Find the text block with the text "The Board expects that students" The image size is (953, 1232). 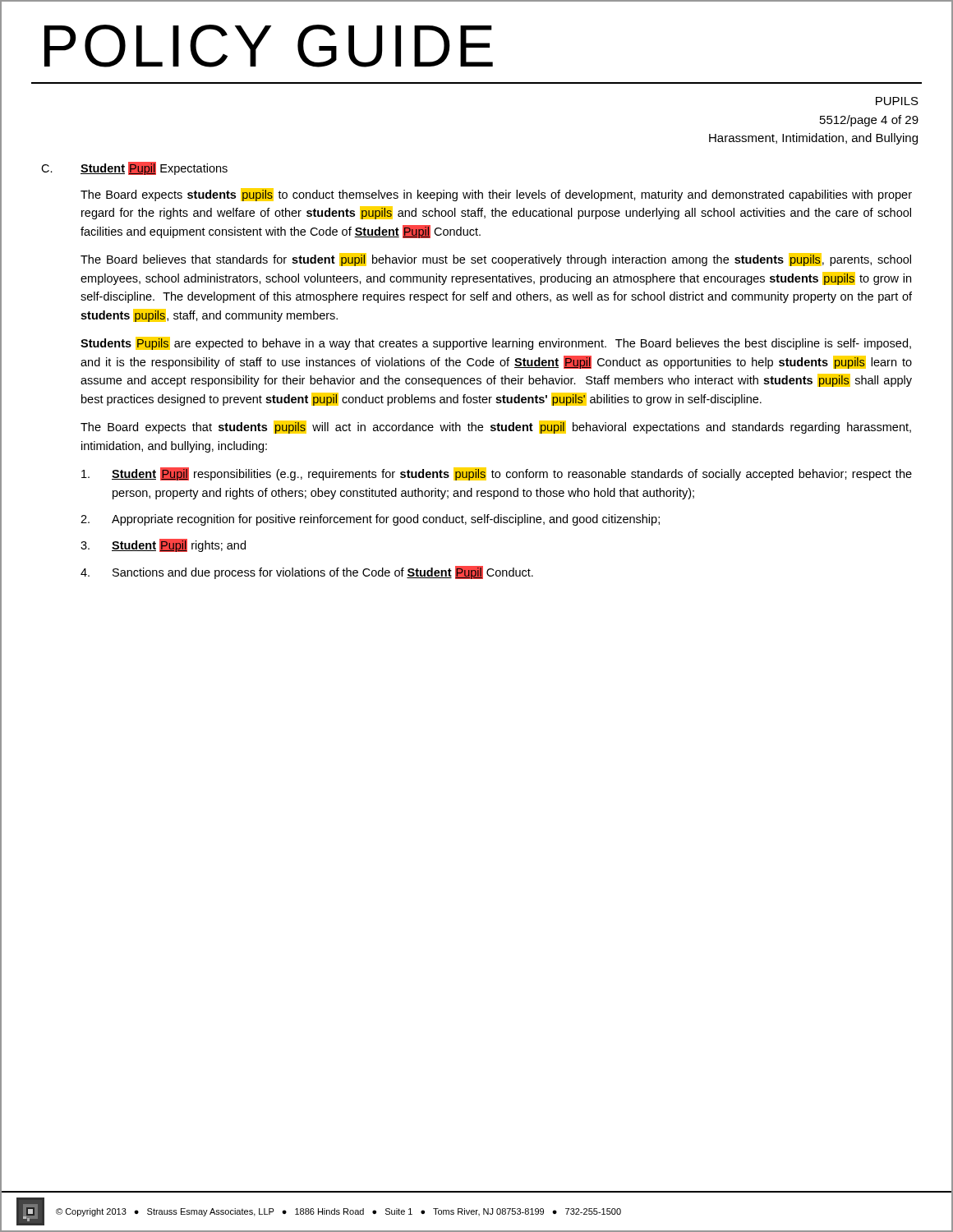pos(496,436)
